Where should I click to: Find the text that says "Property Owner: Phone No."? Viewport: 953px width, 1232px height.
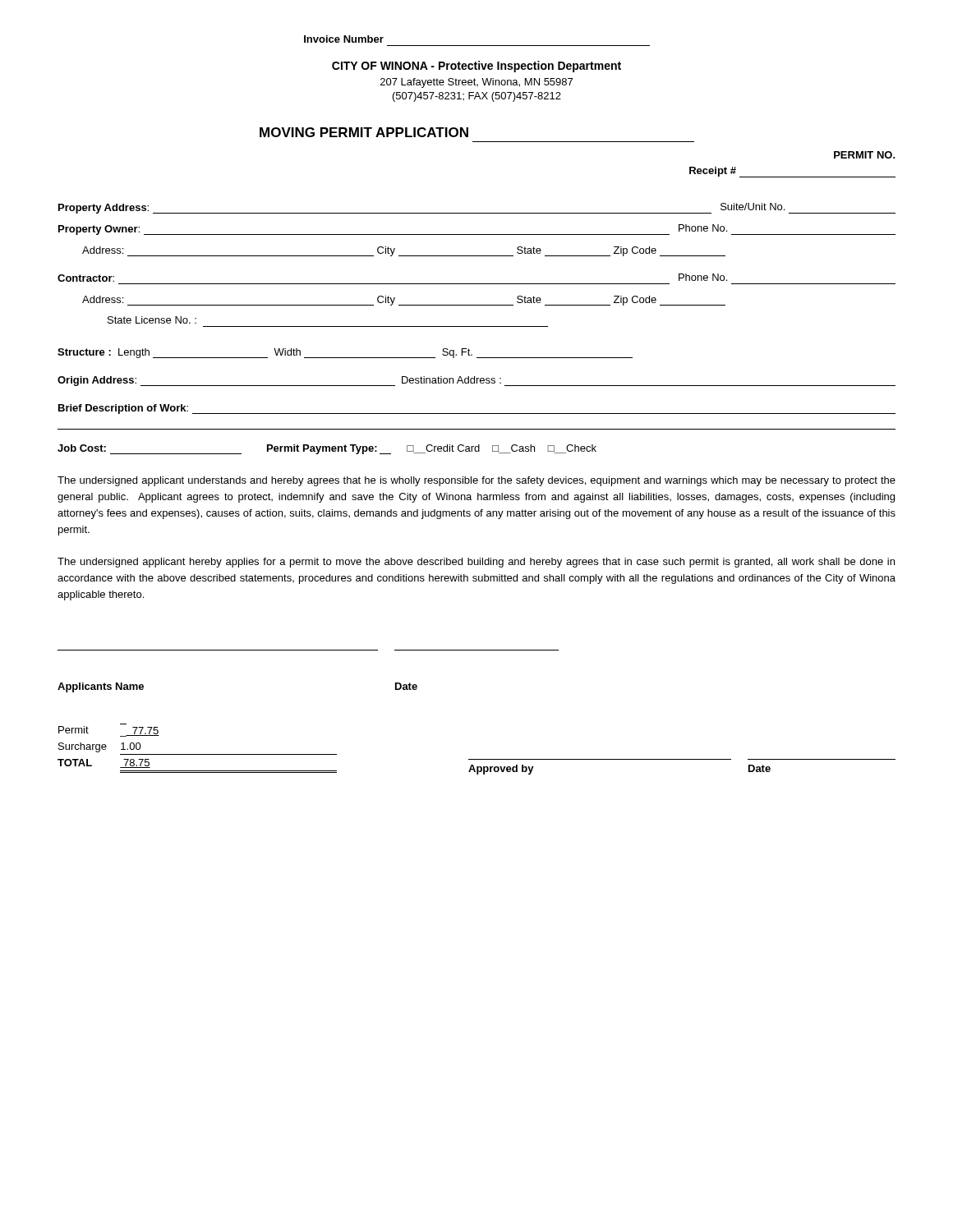476,228
